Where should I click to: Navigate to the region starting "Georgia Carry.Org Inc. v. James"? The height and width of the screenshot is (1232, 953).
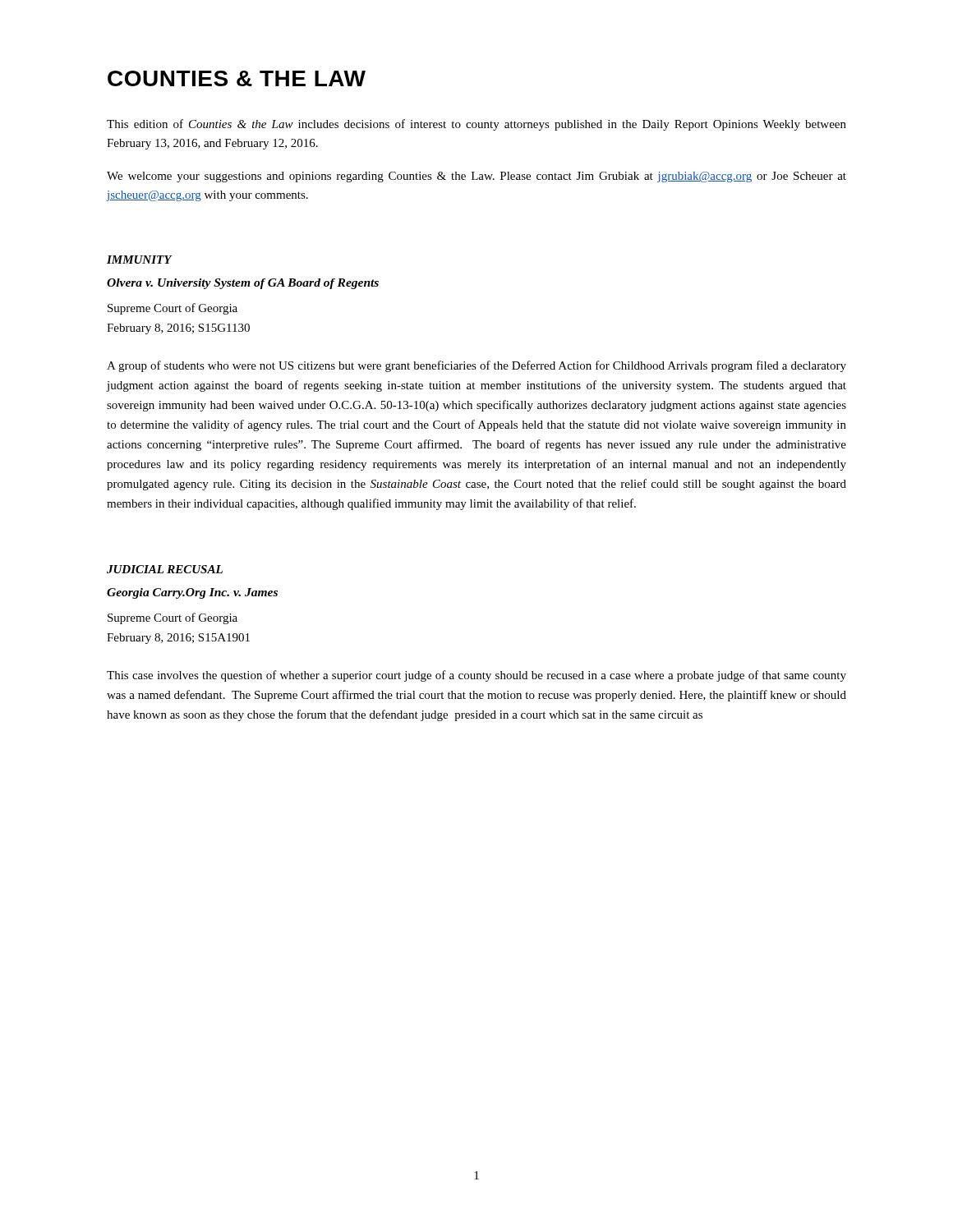click(192, 592)
